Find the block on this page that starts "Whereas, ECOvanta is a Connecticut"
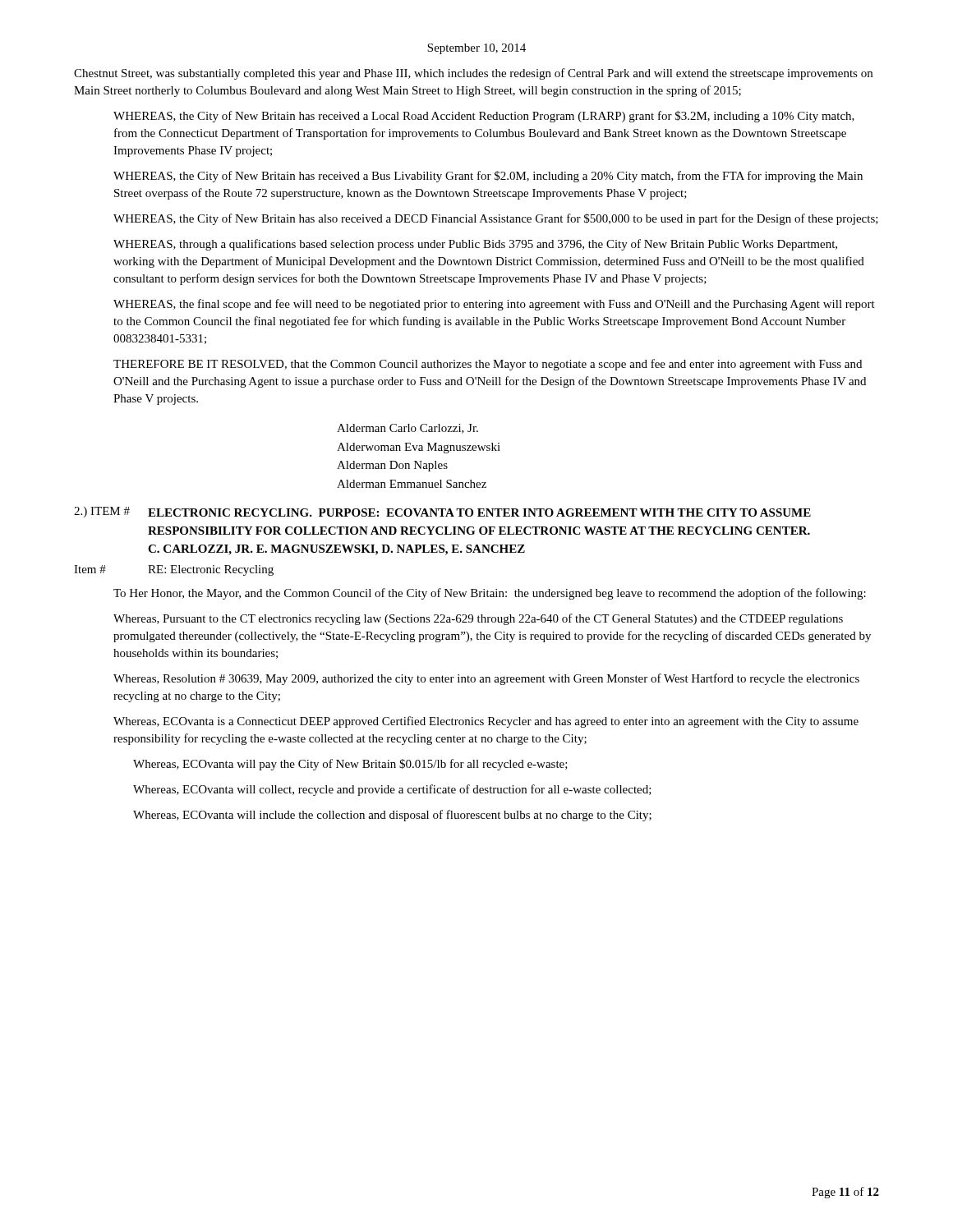Screen dimensions: 1232x953 coord(486,730)
